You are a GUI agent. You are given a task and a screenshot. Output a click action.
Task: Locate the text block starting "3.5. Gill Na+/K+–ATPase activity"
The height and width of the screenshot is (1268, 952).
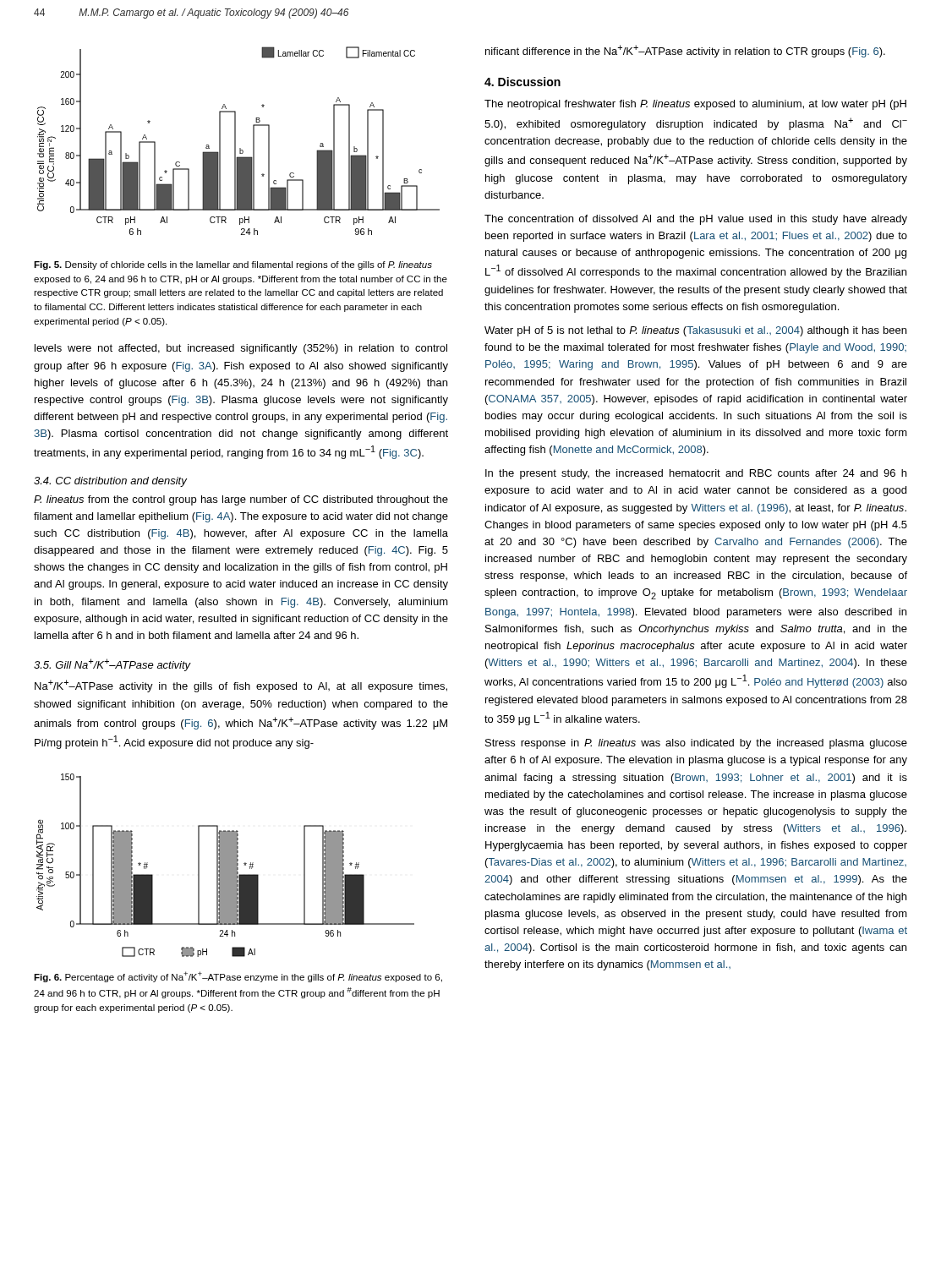[112, 664]
